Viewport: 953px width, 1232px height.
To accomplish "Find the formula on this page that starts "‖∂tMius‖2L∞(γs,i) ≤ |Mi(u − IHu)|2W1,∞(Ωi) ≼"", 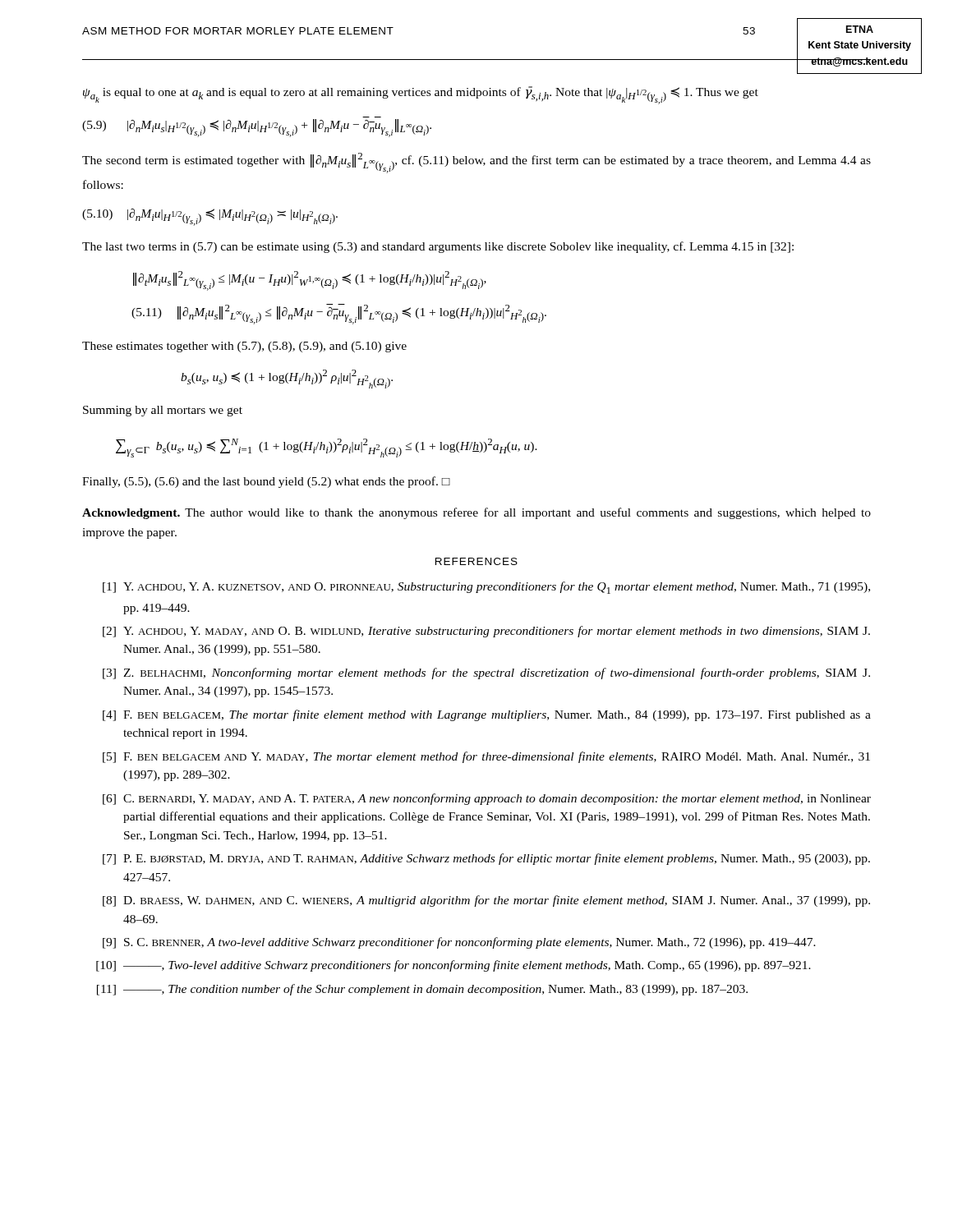I will (501, 296).
